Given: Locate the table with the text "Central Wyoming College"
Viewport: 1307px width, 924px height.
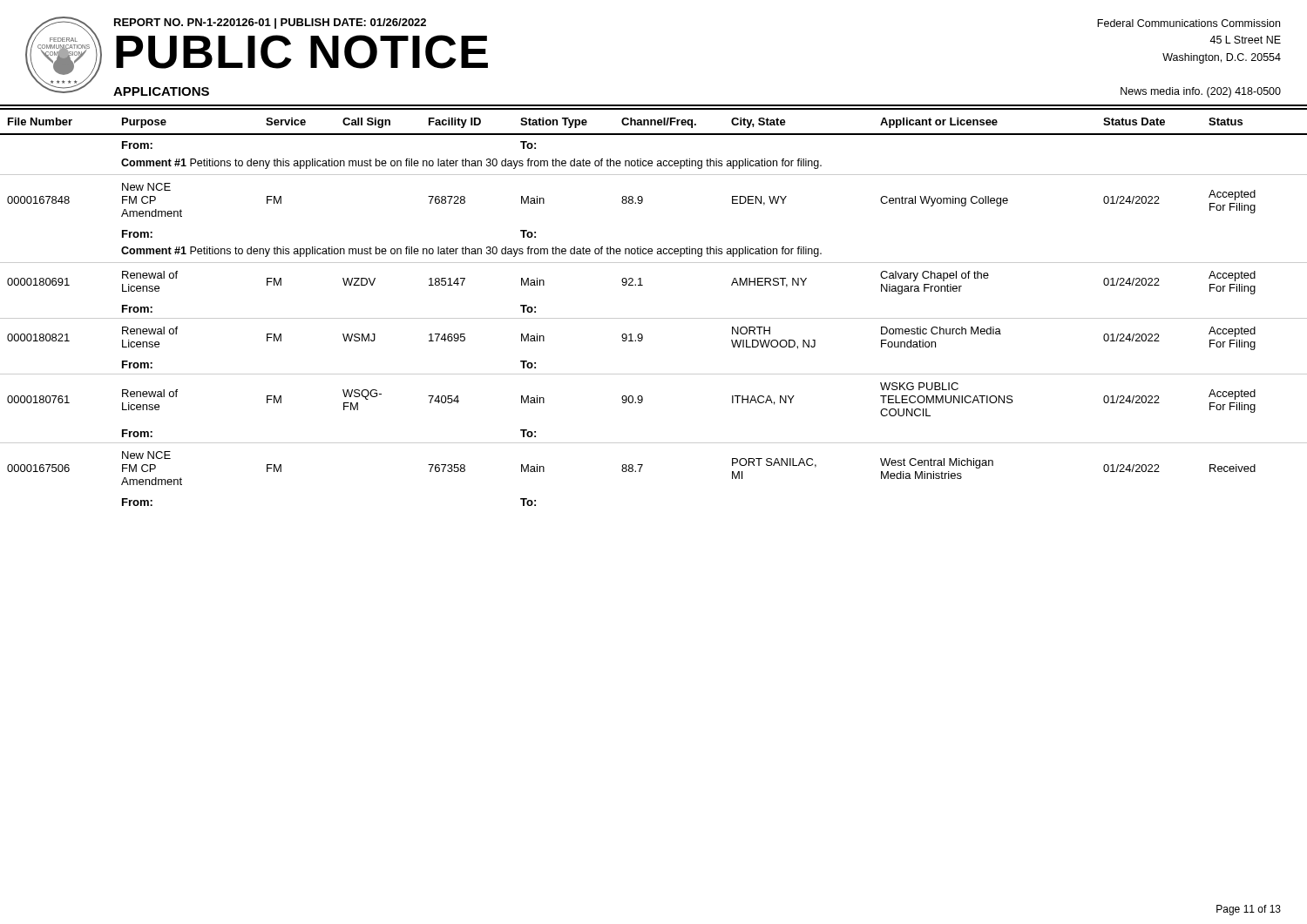Looking at the screenshot, I should coord(654,310).
